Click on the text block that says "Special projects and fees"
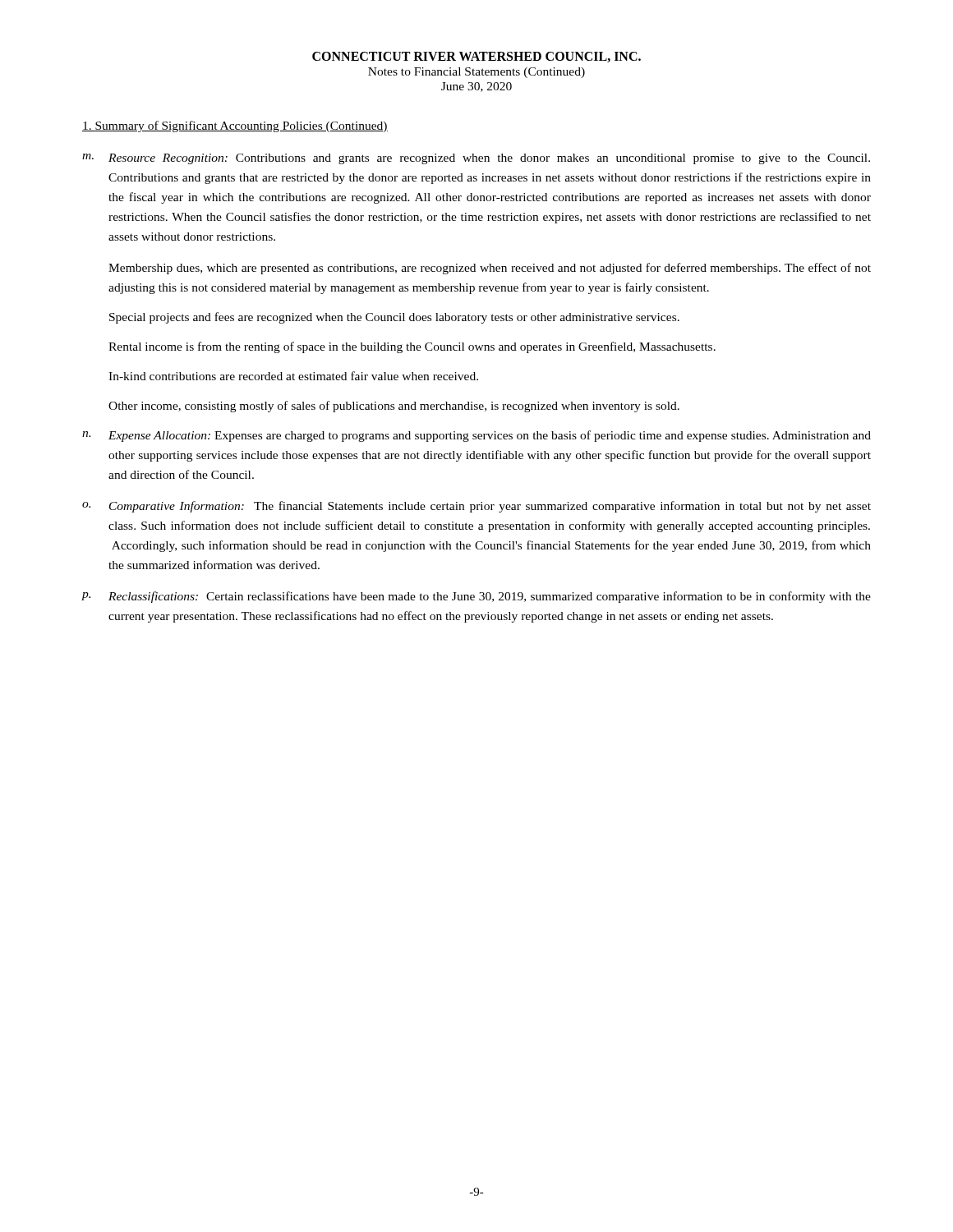 coord(394,317)
